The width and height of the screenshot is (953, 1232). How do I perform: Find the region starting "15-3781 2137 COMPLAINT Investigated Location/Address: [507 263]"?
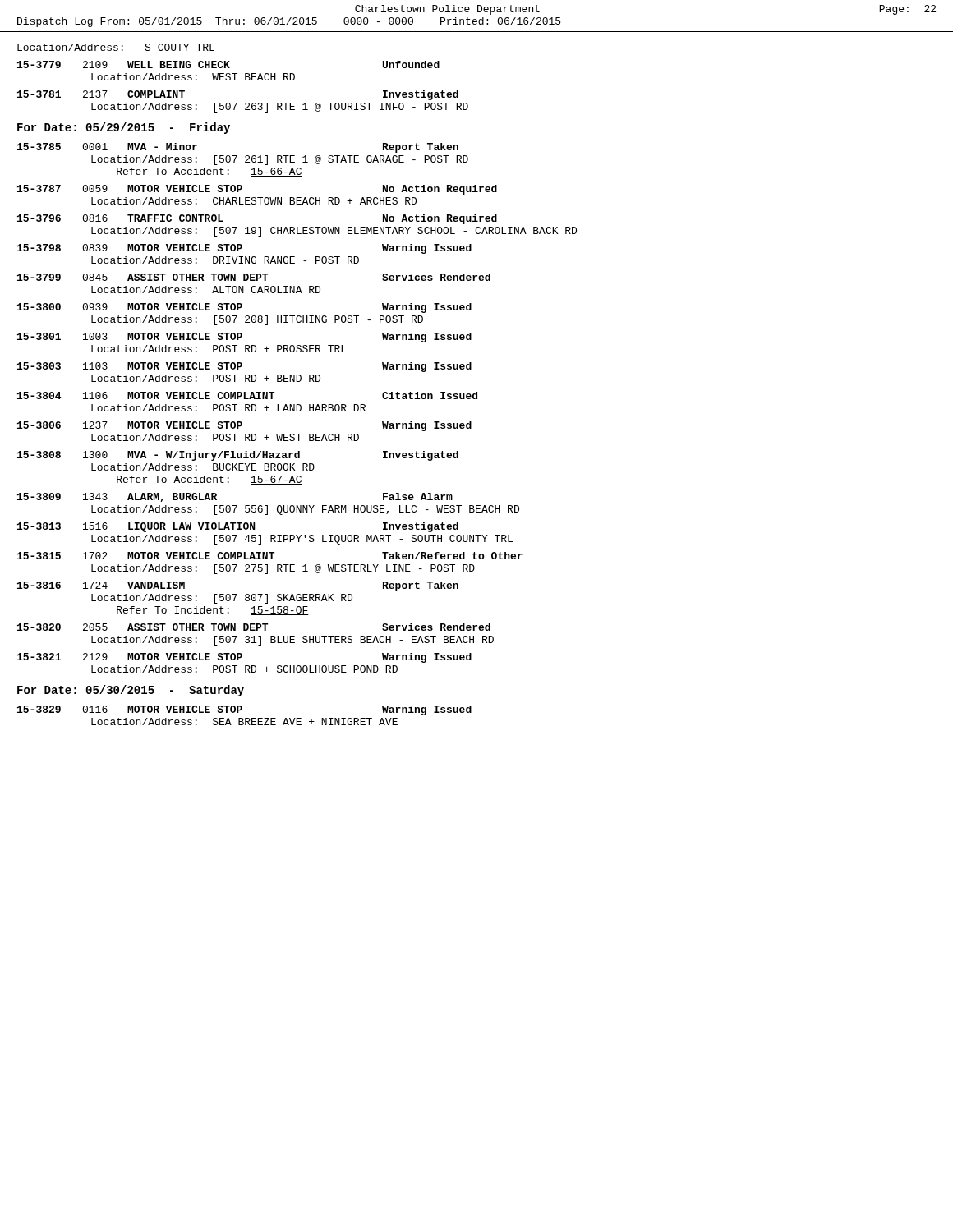[x=476, y=101]
